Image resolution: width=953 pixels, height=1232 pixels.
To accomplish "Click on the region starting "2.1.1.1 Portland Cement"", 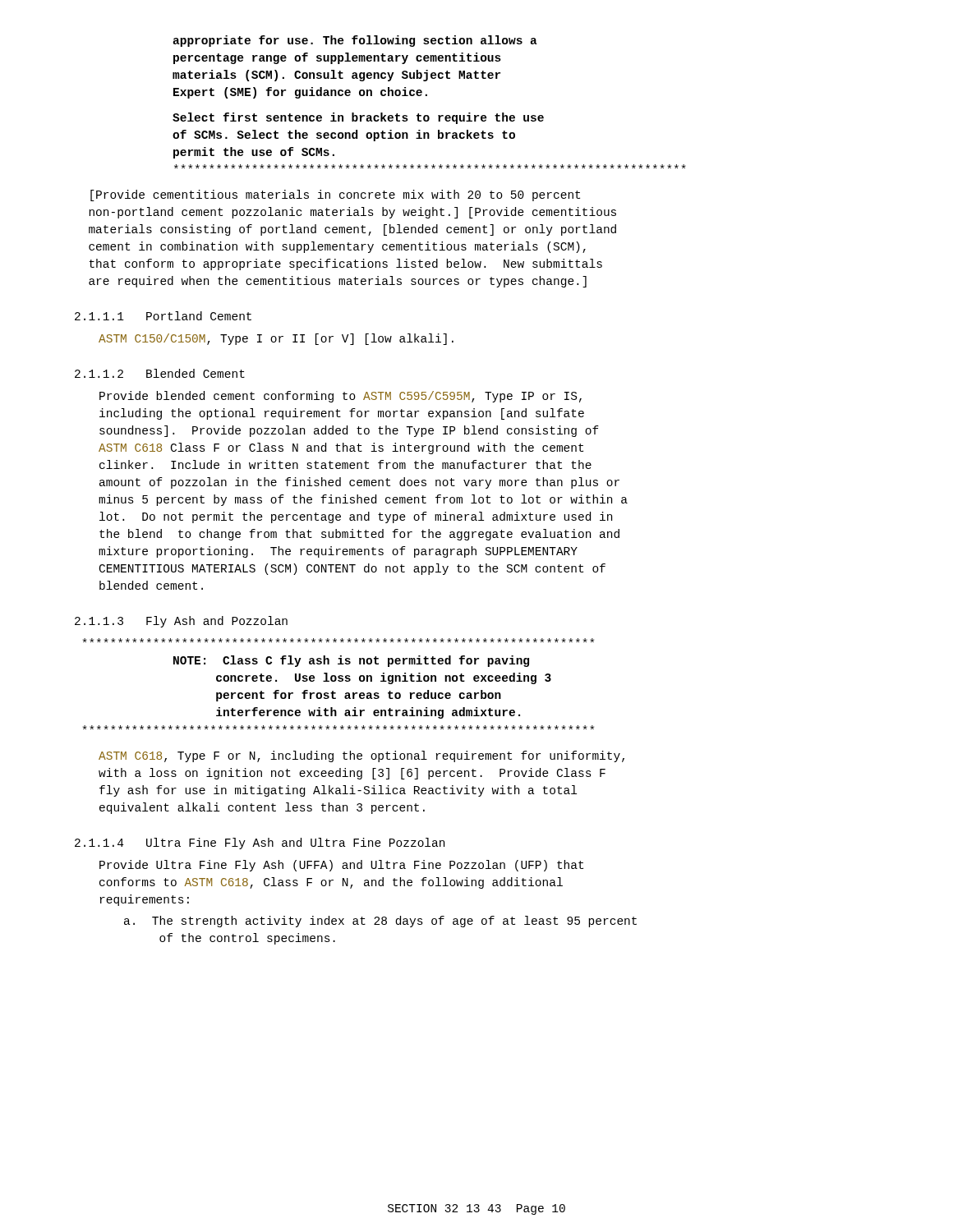I will click(x=163, y=317).
